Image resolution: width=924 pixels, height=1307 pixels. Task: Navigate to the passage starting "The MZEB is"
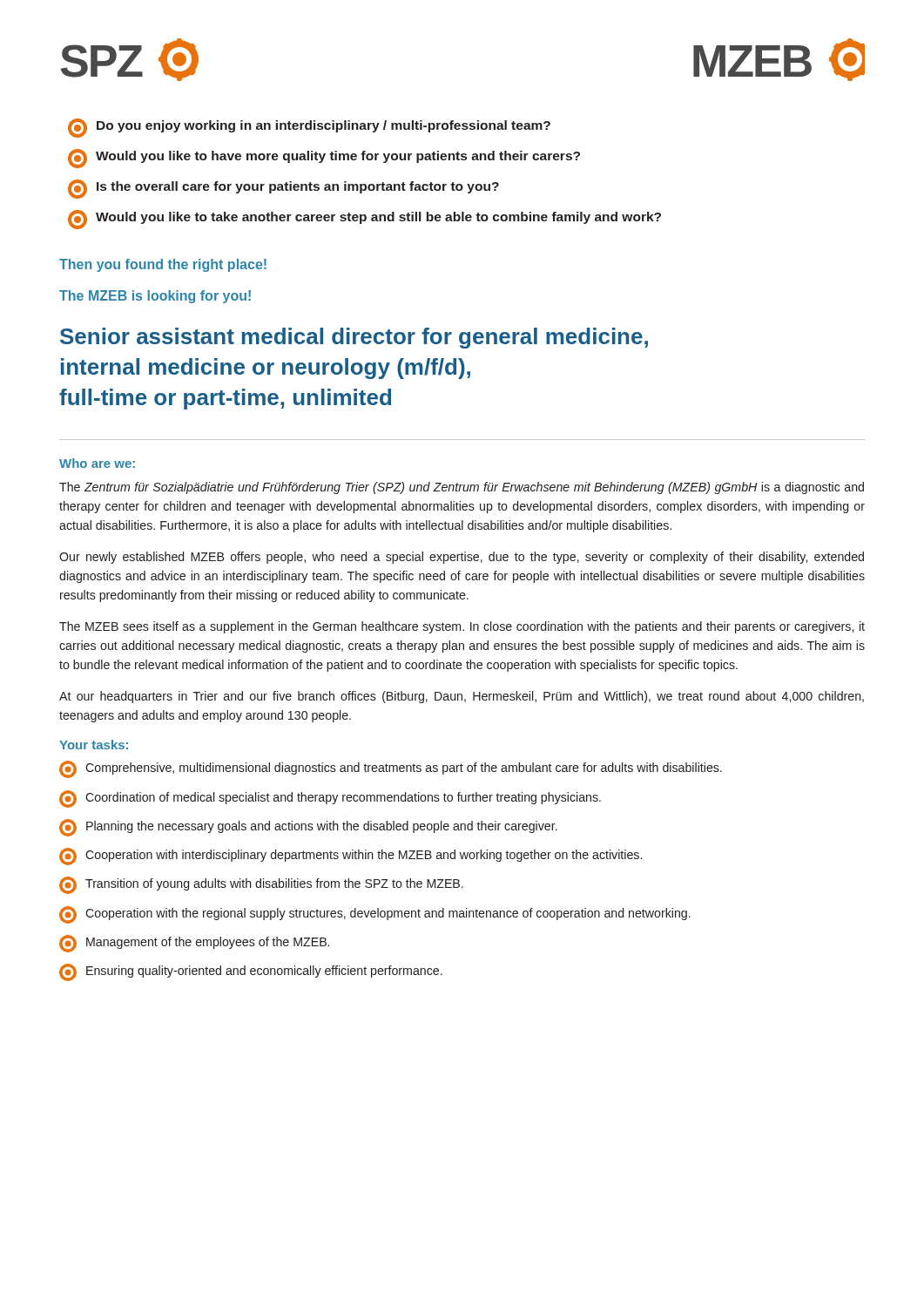click(x=156, y=296)
